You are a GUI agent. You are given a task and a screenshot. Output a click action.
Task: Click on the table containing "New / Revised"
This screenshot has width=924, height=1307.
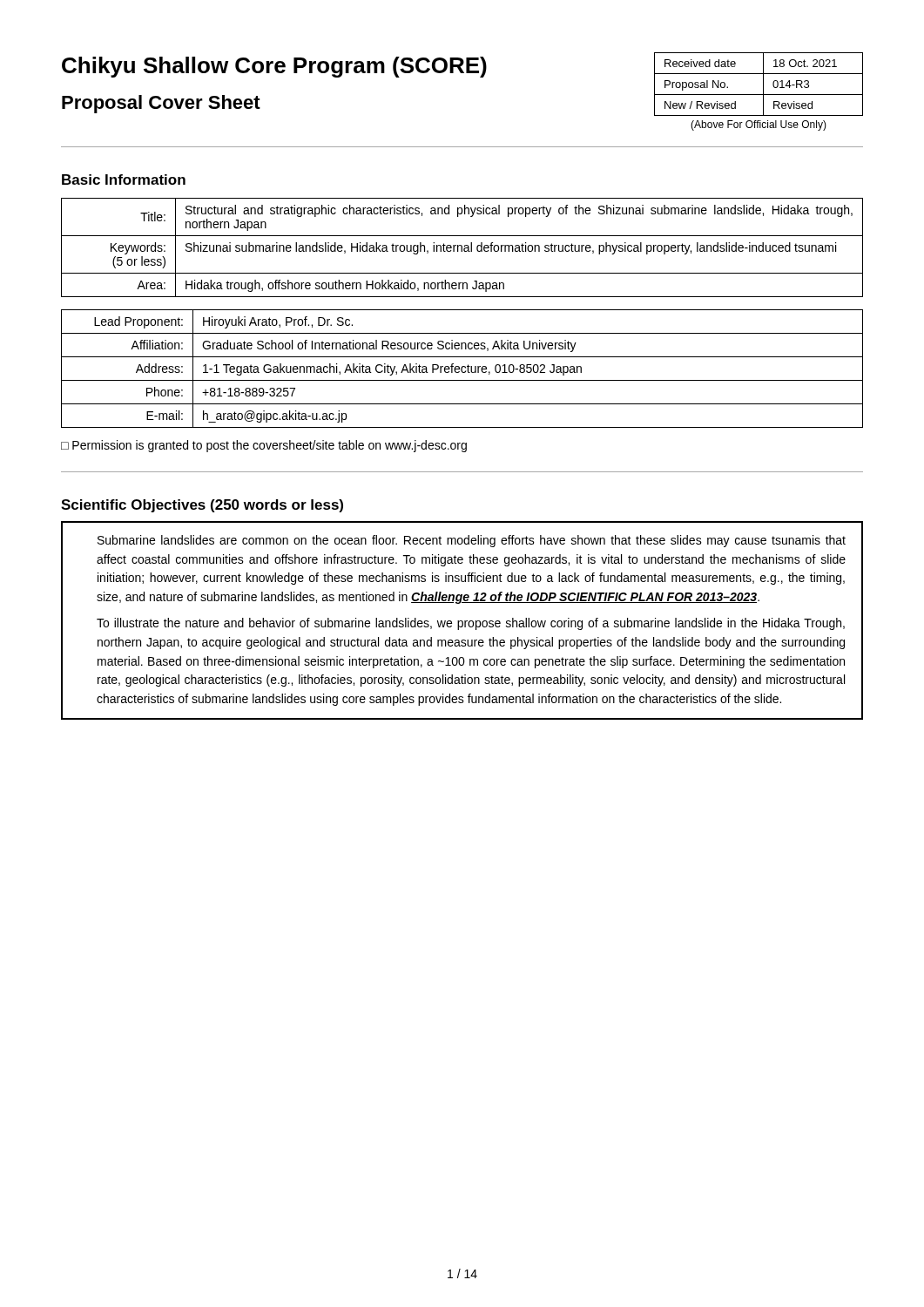tap(759, 84)
